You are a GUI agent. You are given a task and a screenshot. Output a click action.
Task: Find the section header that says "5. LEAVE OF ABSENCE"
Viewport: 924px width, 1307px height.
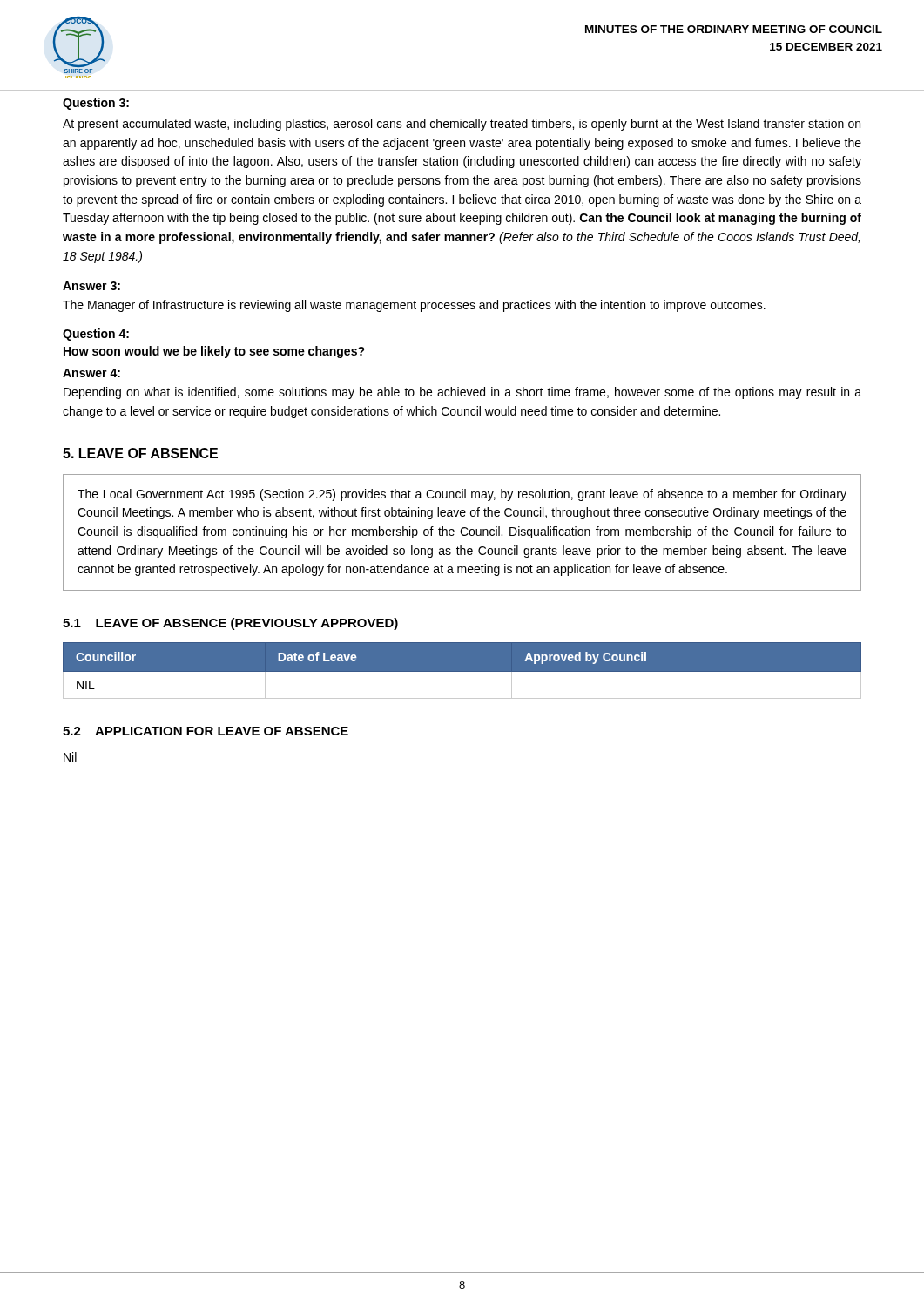click(x=141, y=453)
